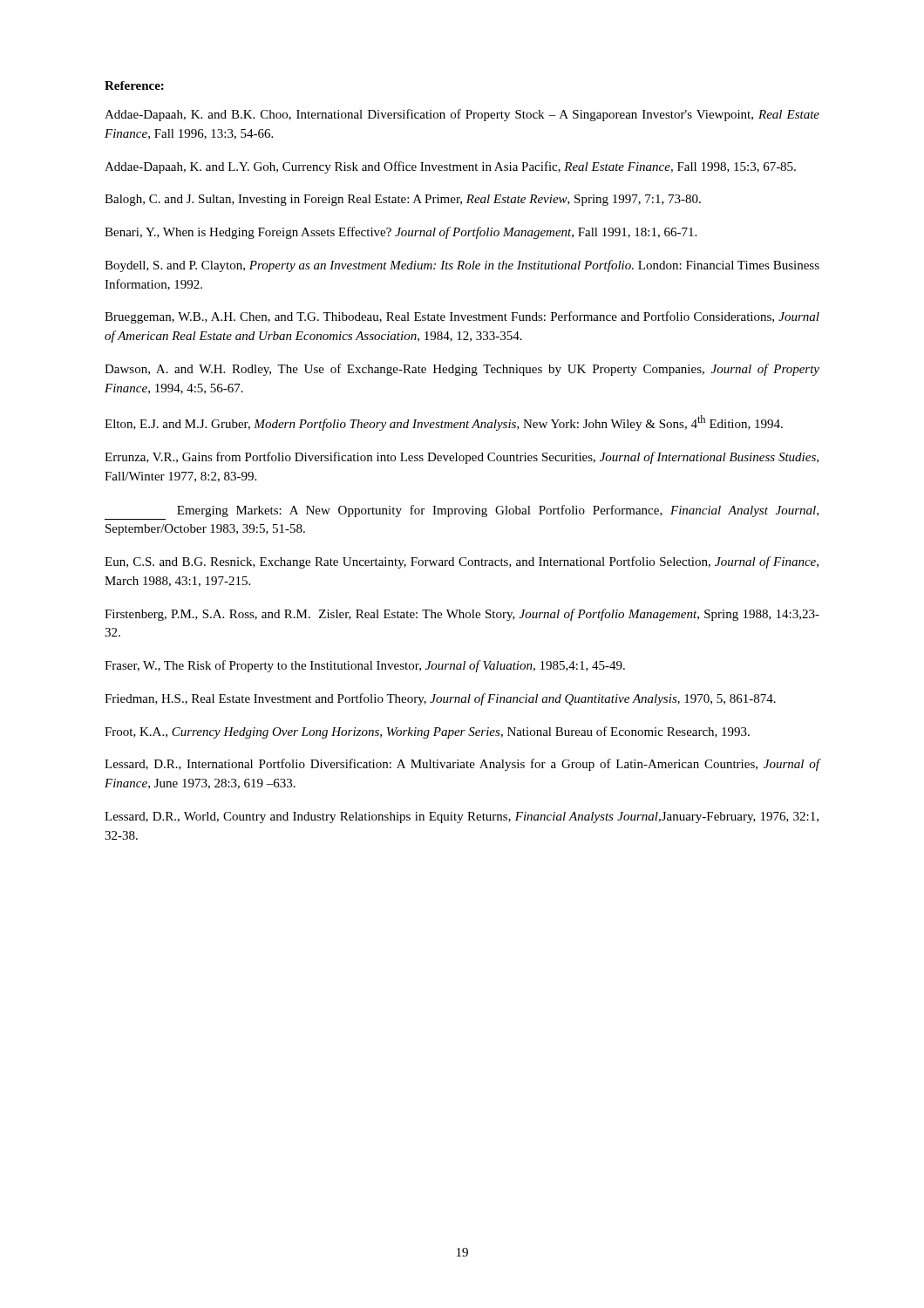Viewport: 924px width, 1308px height.
Task: Find the passage starting "Brueggeman, W.B., A.H. Chen, and"
Action: [x=462, y=326]
